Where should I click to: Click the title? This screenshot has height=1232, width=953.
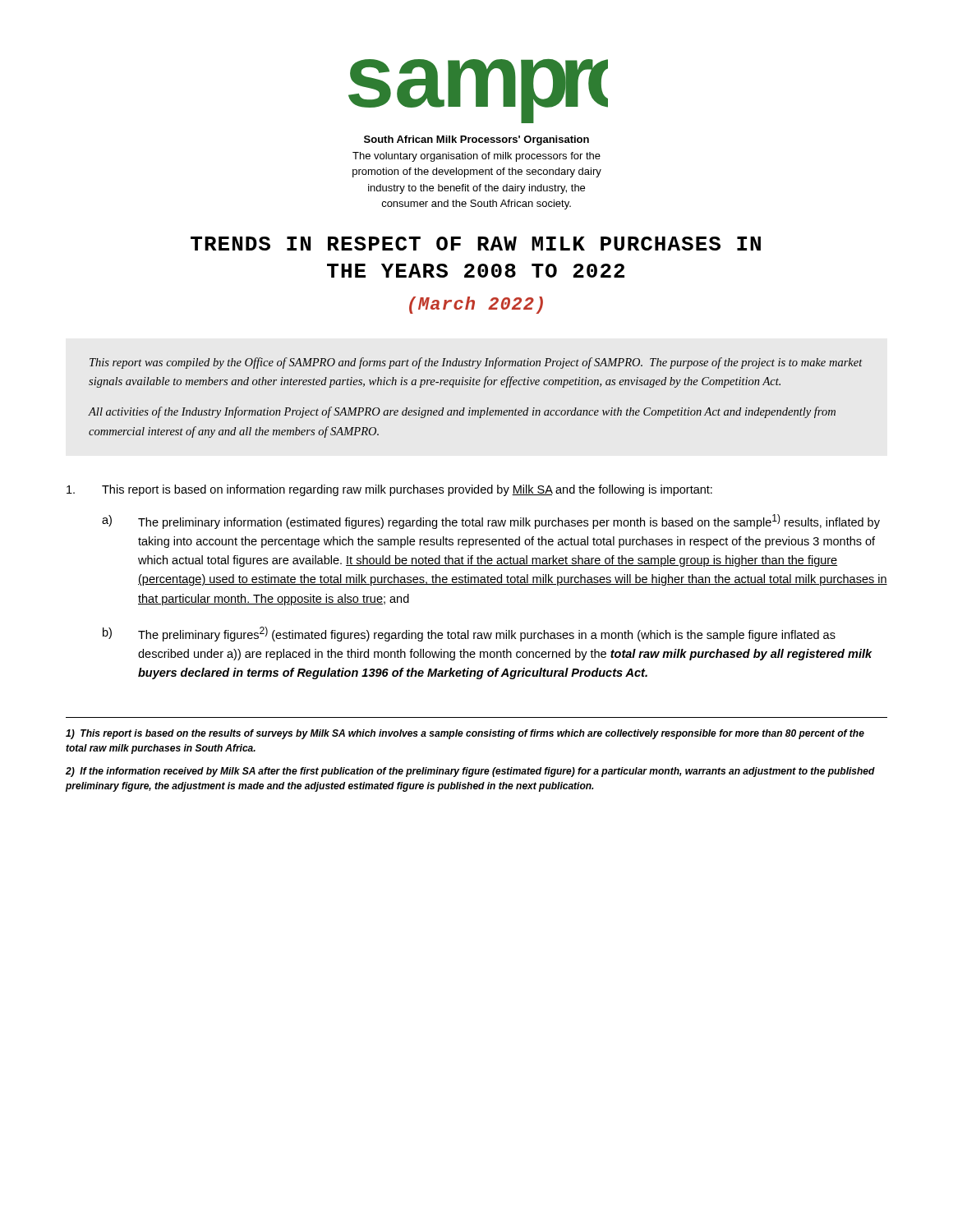click(x=476, y=258)
